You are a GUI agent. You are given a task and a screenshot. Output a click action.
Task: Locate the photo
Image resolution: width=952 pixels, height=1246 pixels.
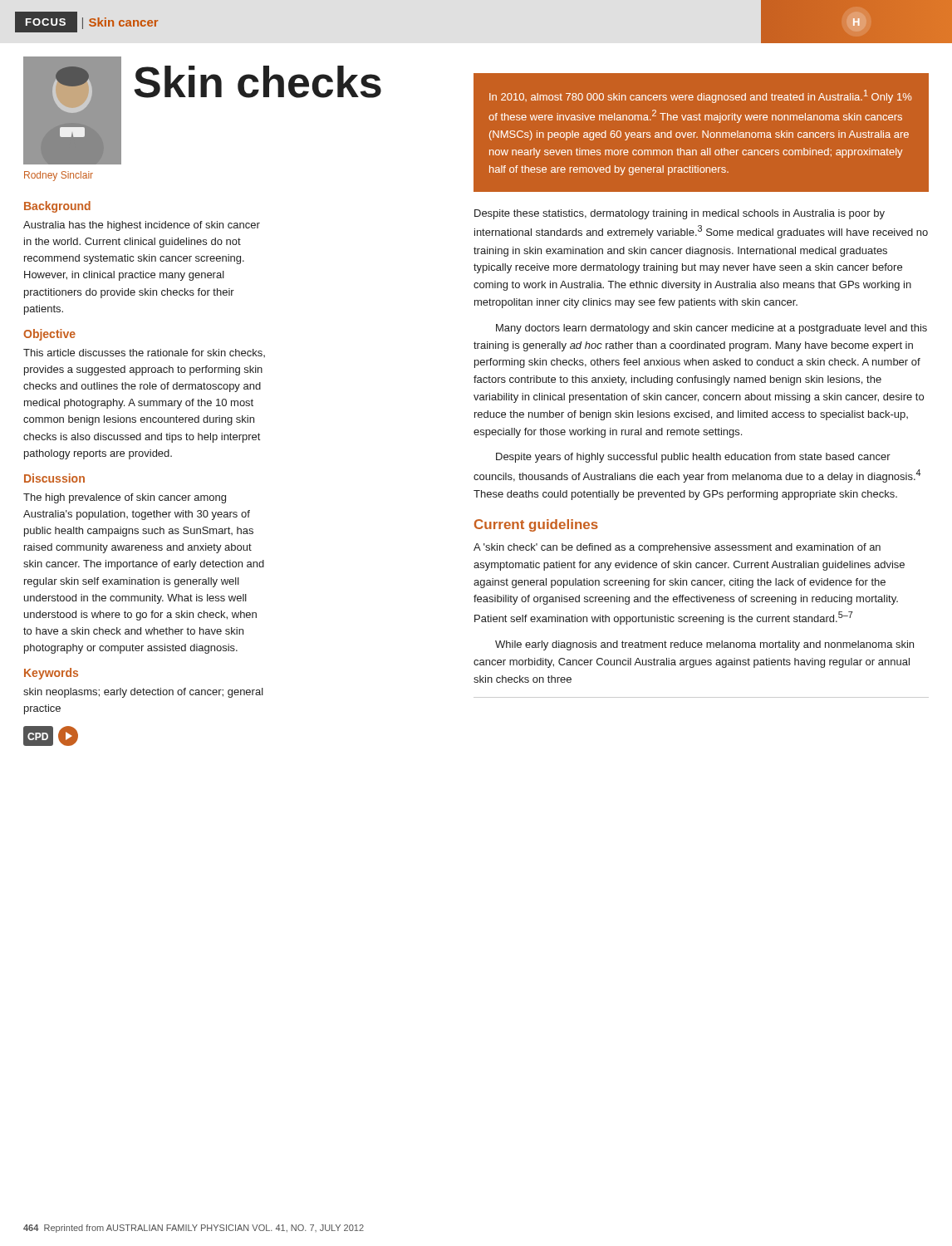(x=72, y=110)
